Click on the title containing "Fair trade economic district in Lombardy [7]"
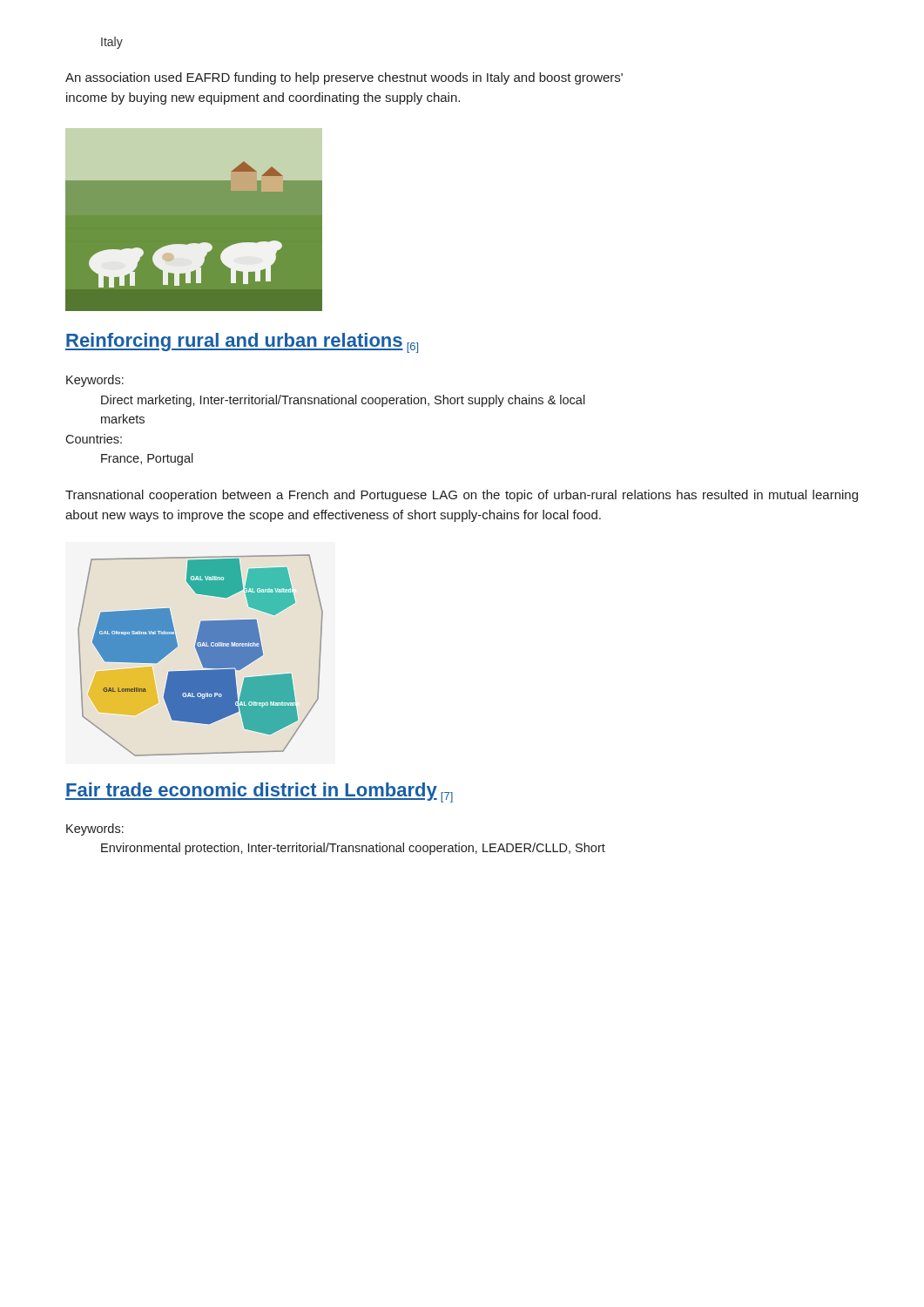 pos(259,791)
